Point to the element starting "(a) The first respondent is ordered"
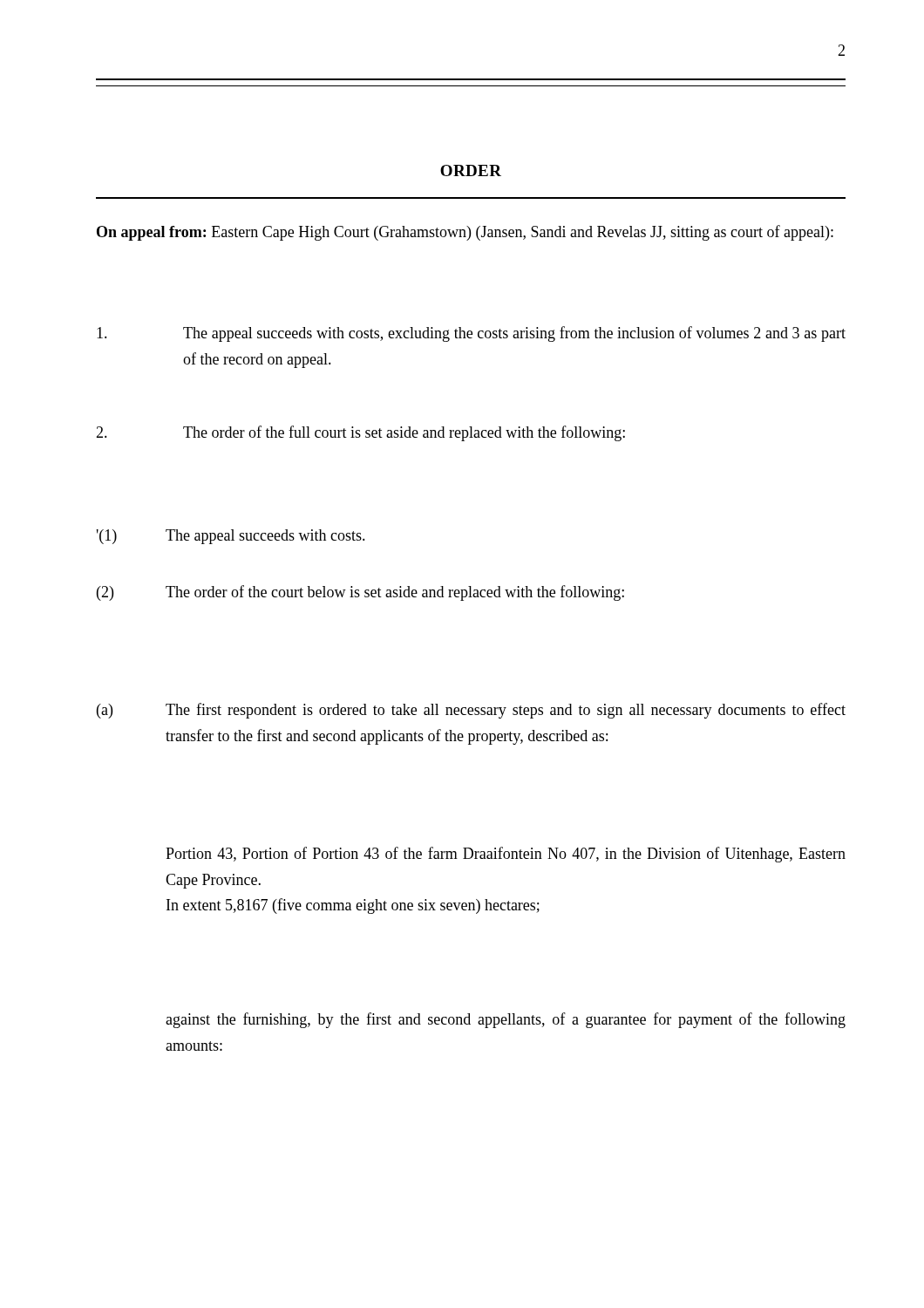This screenshot has width=924, height=1308. [471, 723]
